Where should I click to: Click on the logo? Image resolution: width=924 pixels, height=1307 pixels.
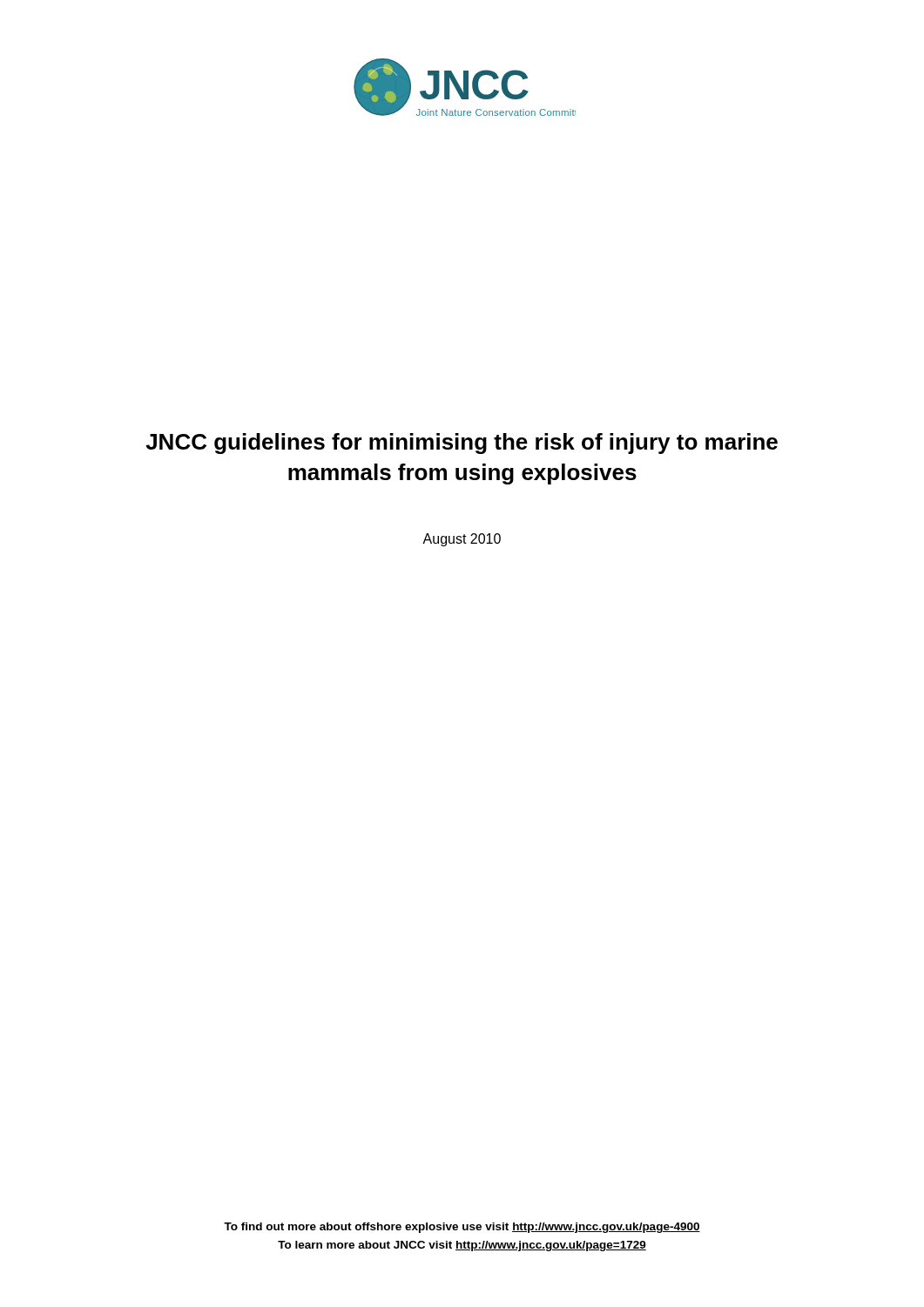[x=462, y=96]
